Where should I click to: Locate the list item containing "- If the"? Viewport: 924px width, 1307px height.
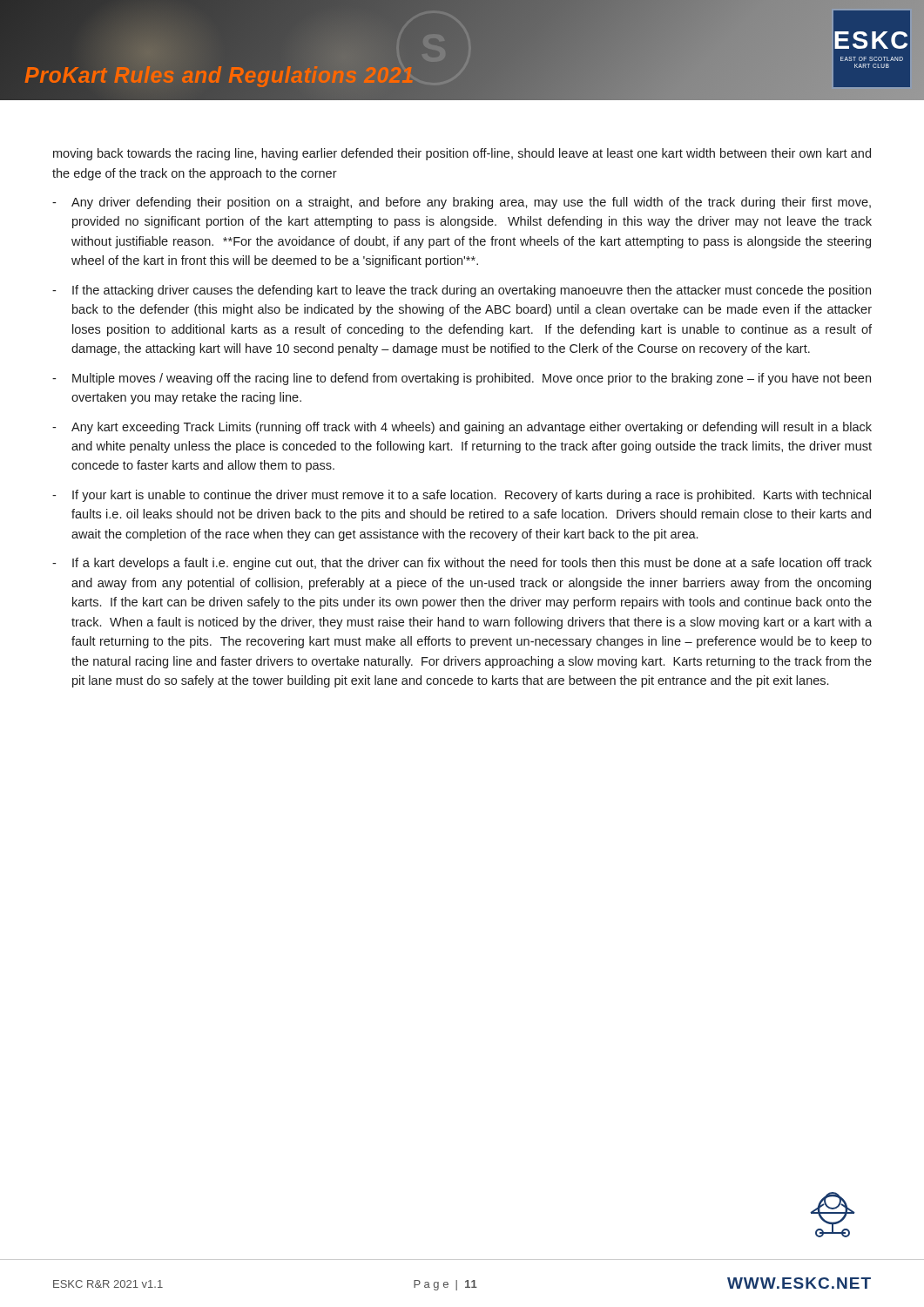(x=462, y=319)
